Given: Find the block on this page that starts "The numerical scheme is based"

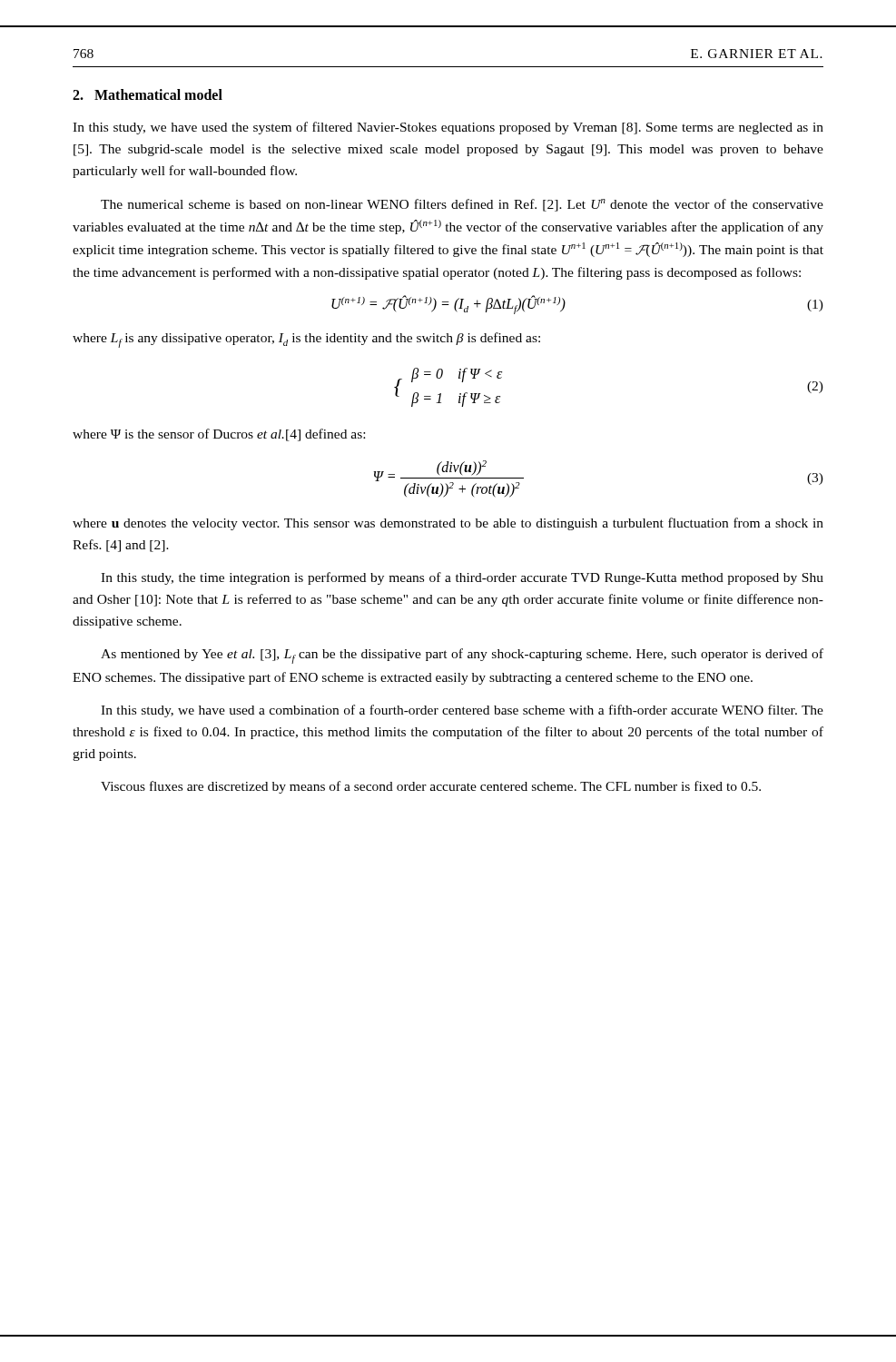Looking at the screenshot, I should tap(448, 238).
